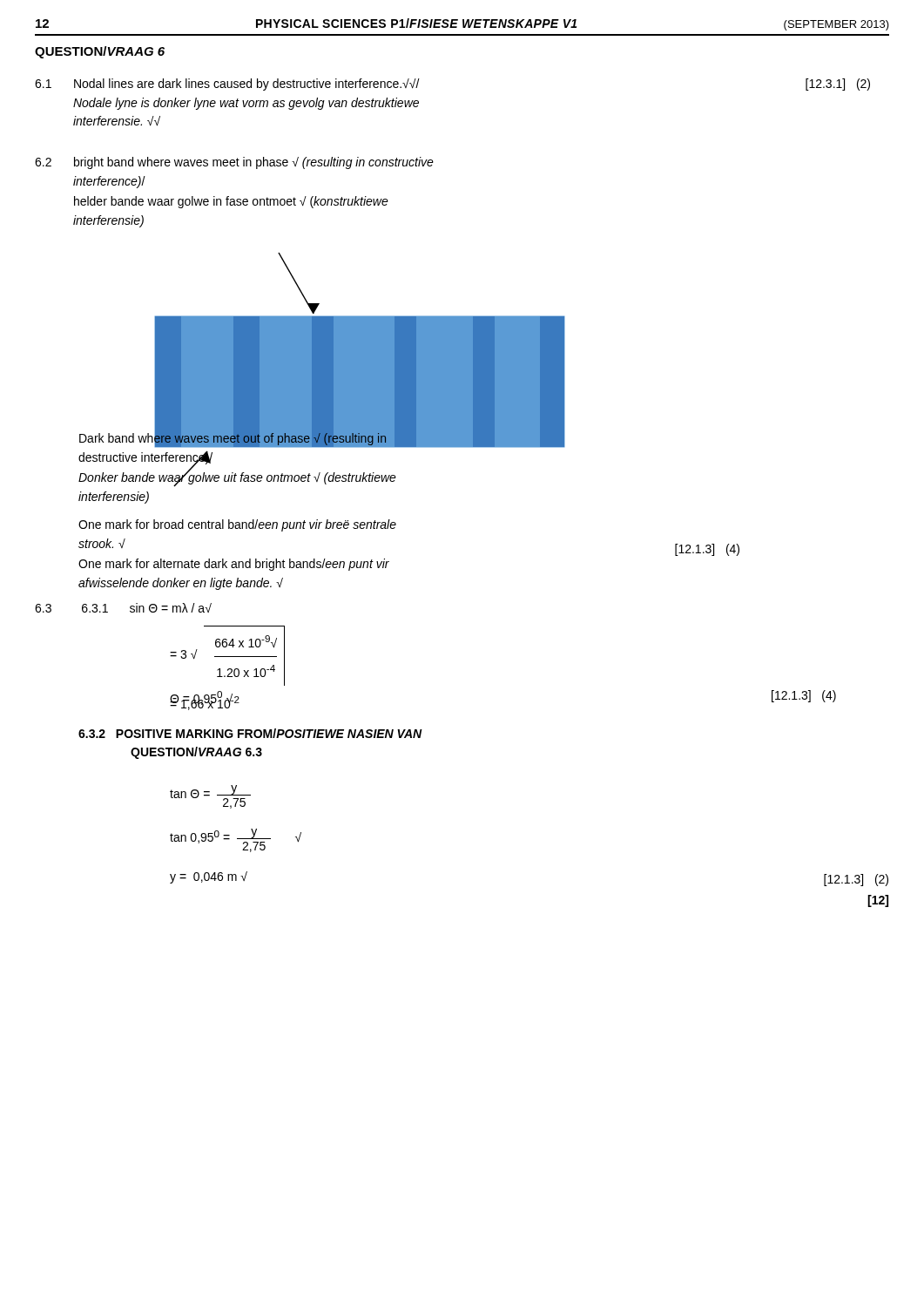Viewport: 924px width, 1307px height.
Task: Click on the text starting "Θ = 0,950 √ [12.1.3]"
Action: (x=201, y=697)
